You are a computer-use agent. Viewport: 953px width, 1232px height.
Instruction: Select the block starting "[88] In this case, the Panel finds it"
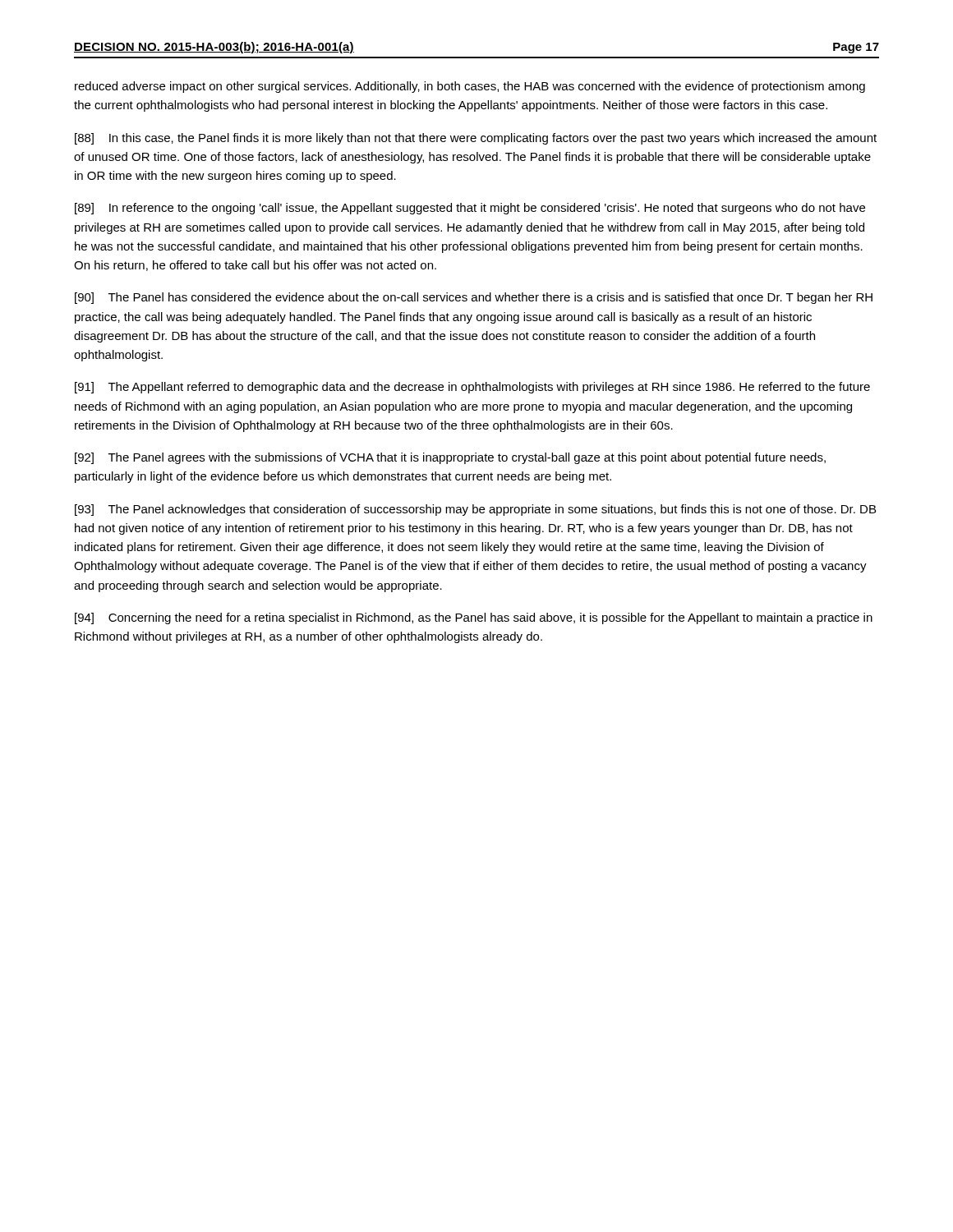[x=475, y=156]
